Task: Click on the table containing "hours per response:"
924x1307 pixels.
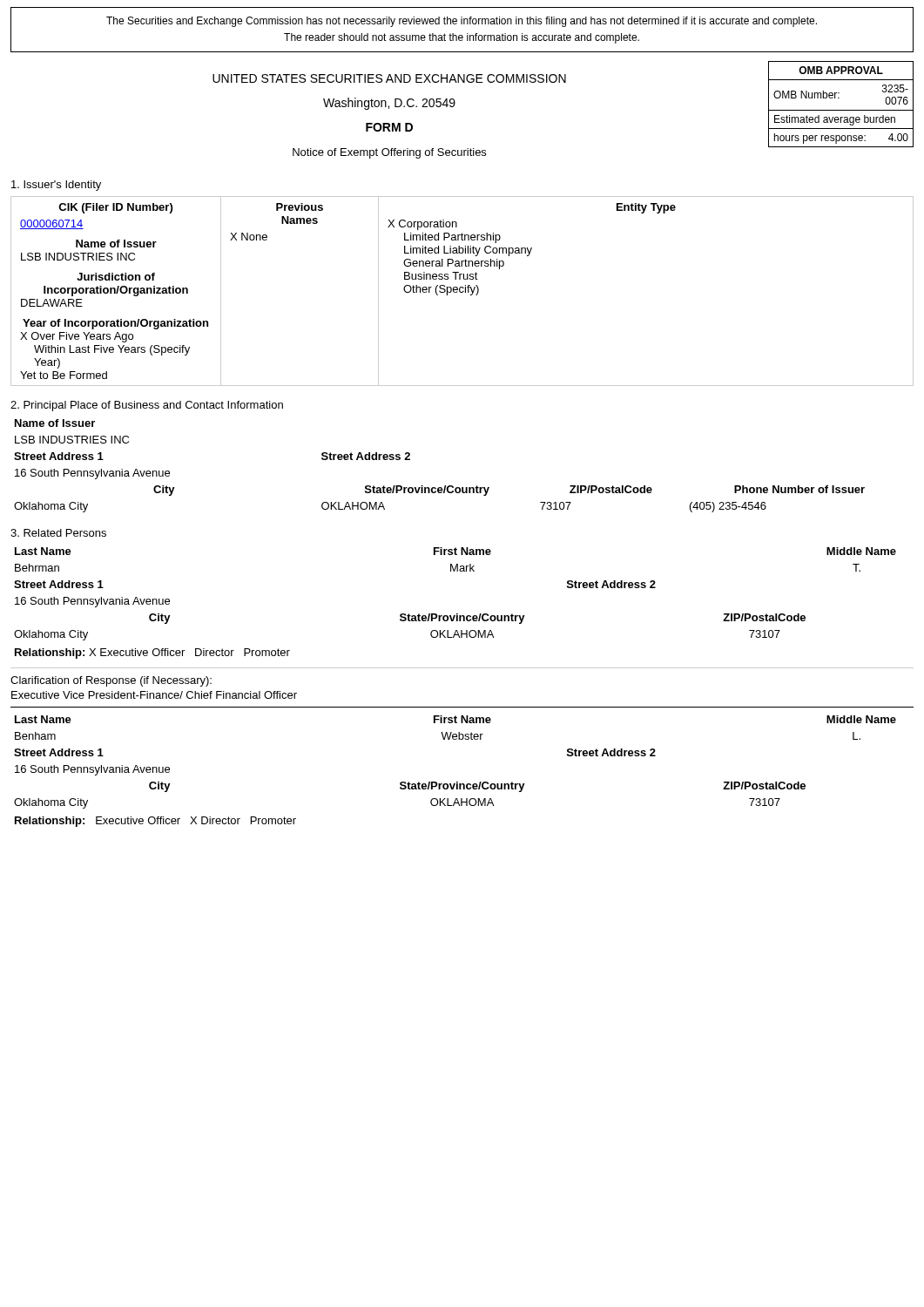Action: click(x=841, y=104)
